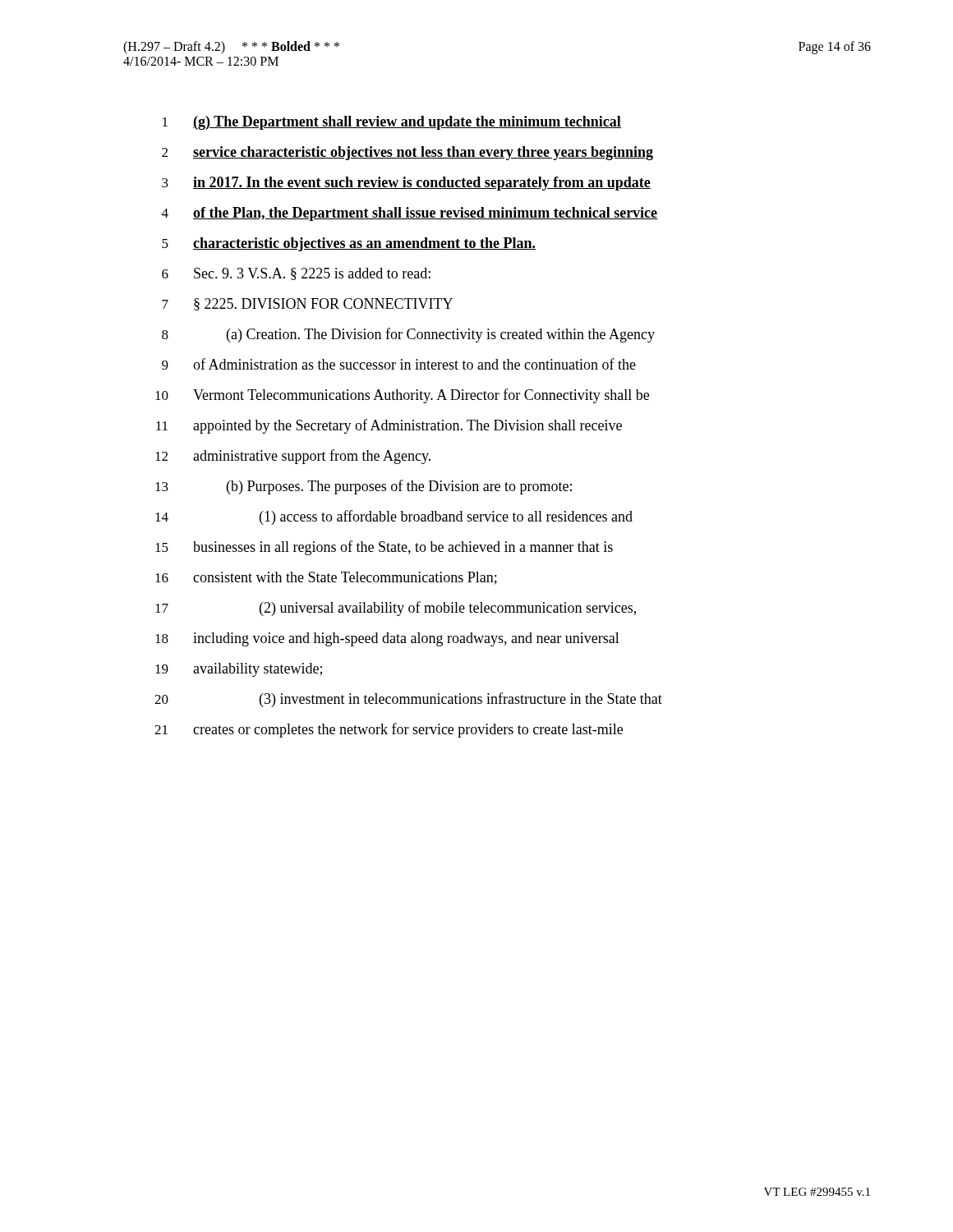The image size is (953, 1232).
Task: Click on the list item that reads "5 characteristic objectives as an amendment"
Action: (x=497, y=244)
